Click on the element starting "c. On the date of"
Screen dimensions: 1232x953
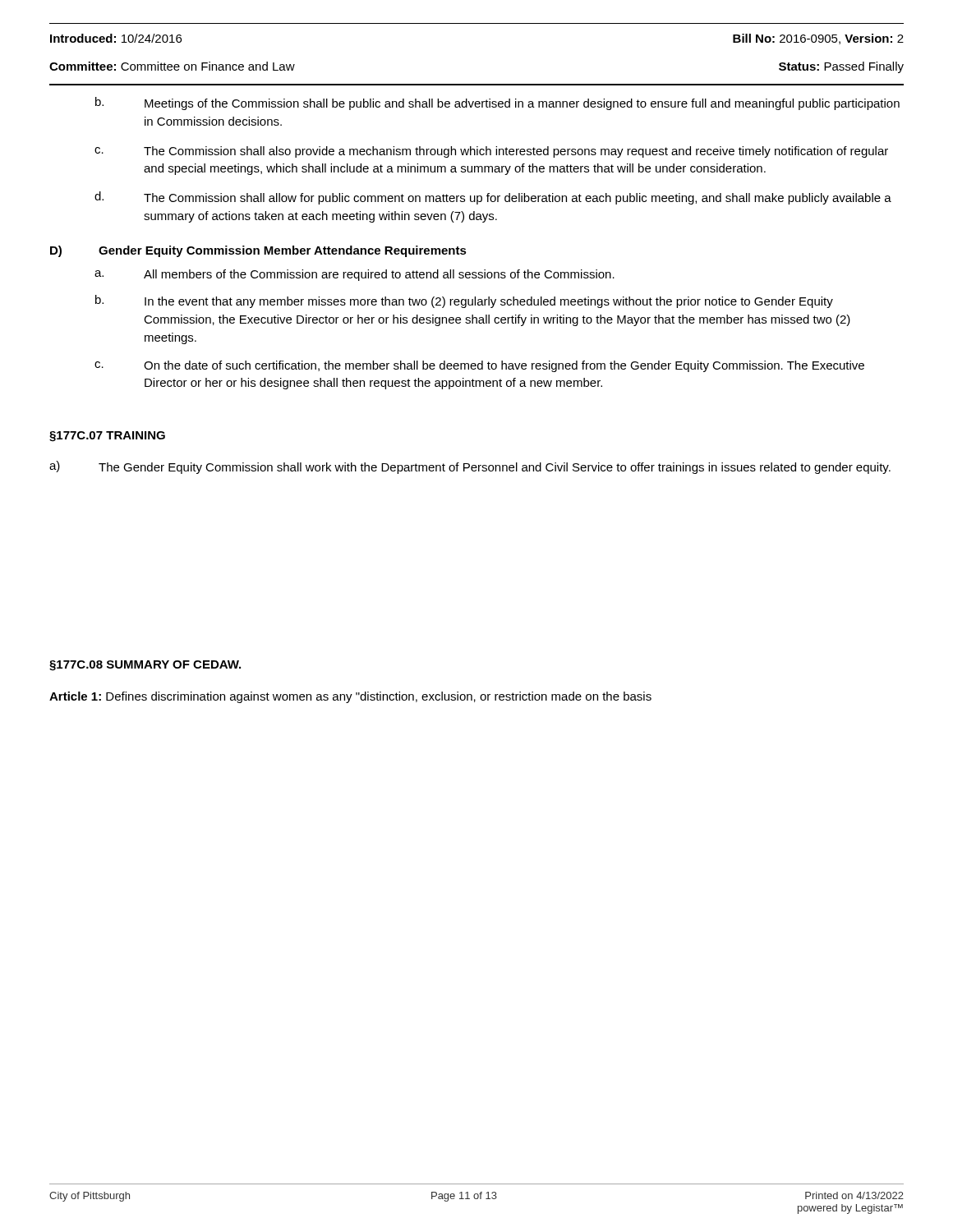point(476,374)
